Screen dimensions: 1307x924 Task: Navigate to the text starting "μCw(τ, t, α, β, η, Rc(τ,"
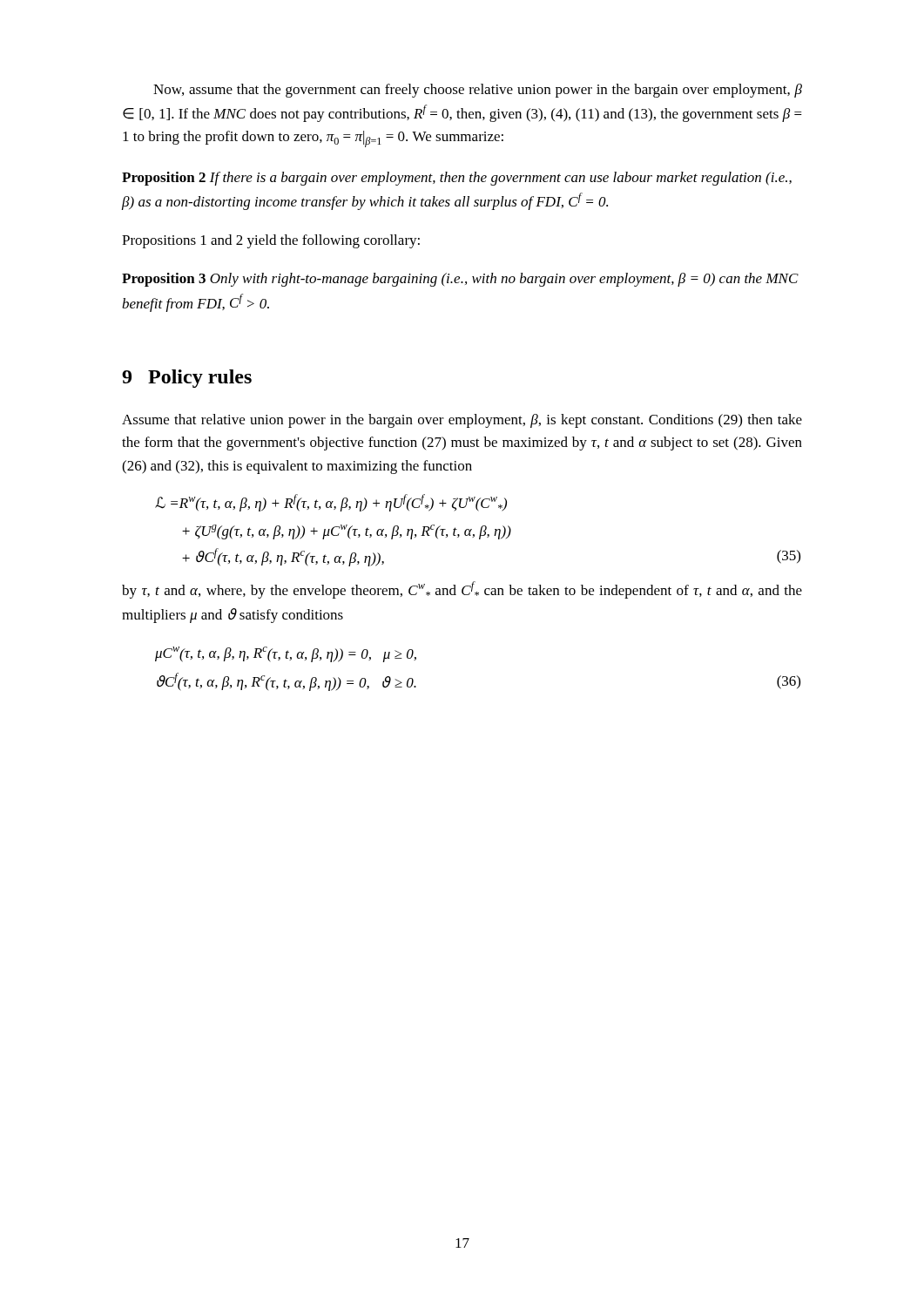(286, 654)
